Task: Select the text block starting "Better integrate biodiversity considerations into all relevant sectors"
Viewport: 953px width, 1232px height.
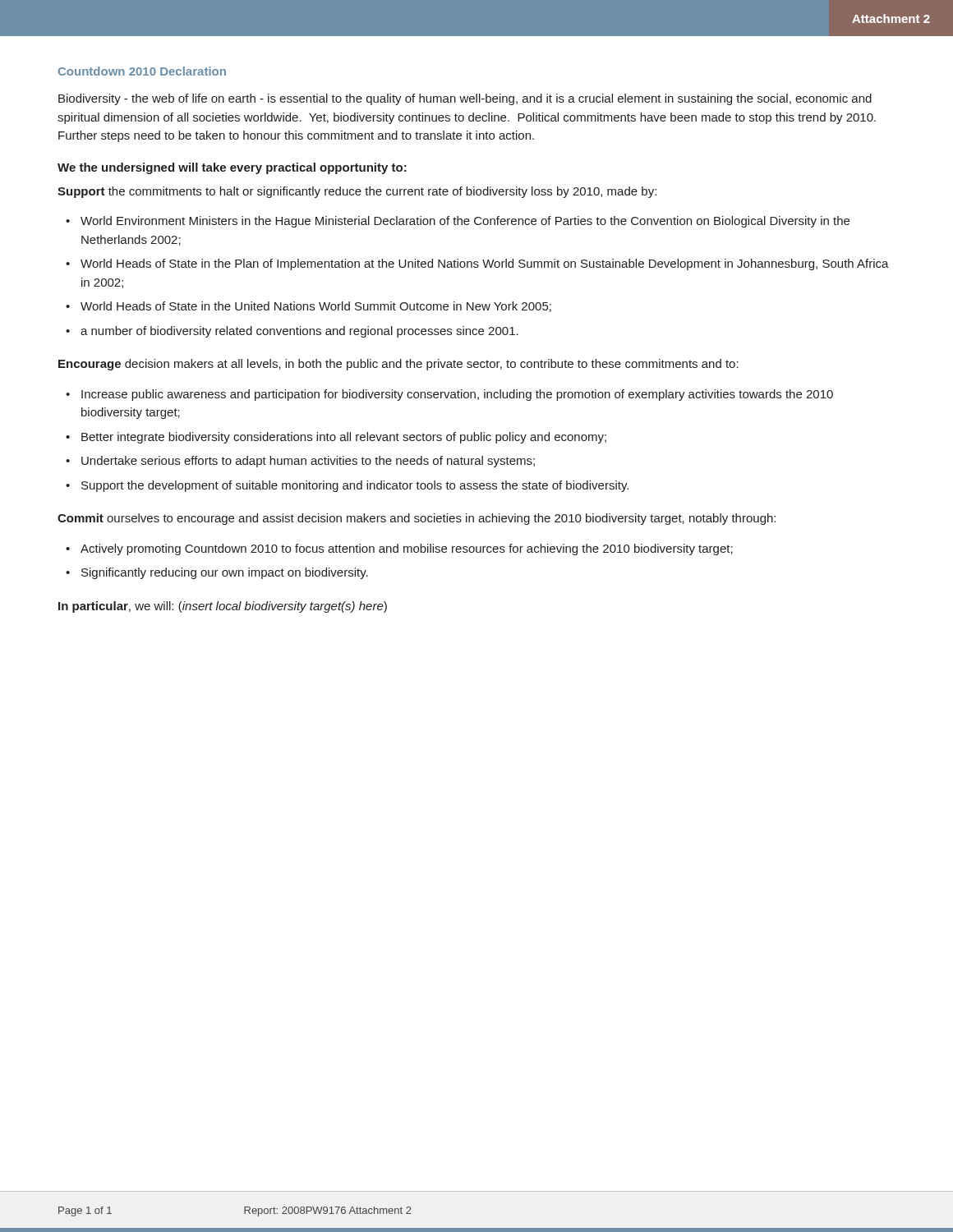Action: tap(344, 436)
